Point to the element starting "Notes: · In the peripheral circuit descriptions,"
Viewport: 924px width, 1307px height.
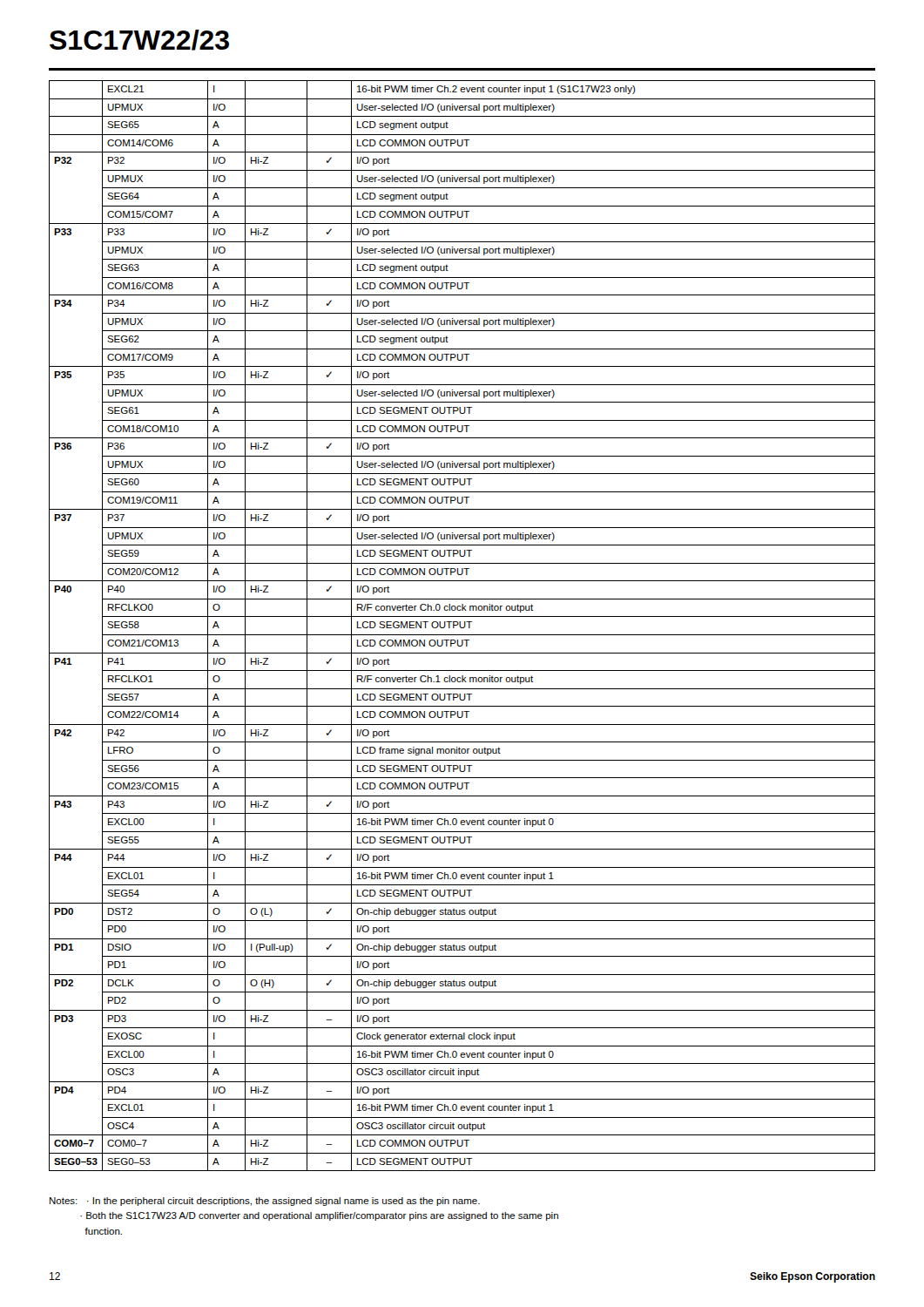(x=304, y=1216)
